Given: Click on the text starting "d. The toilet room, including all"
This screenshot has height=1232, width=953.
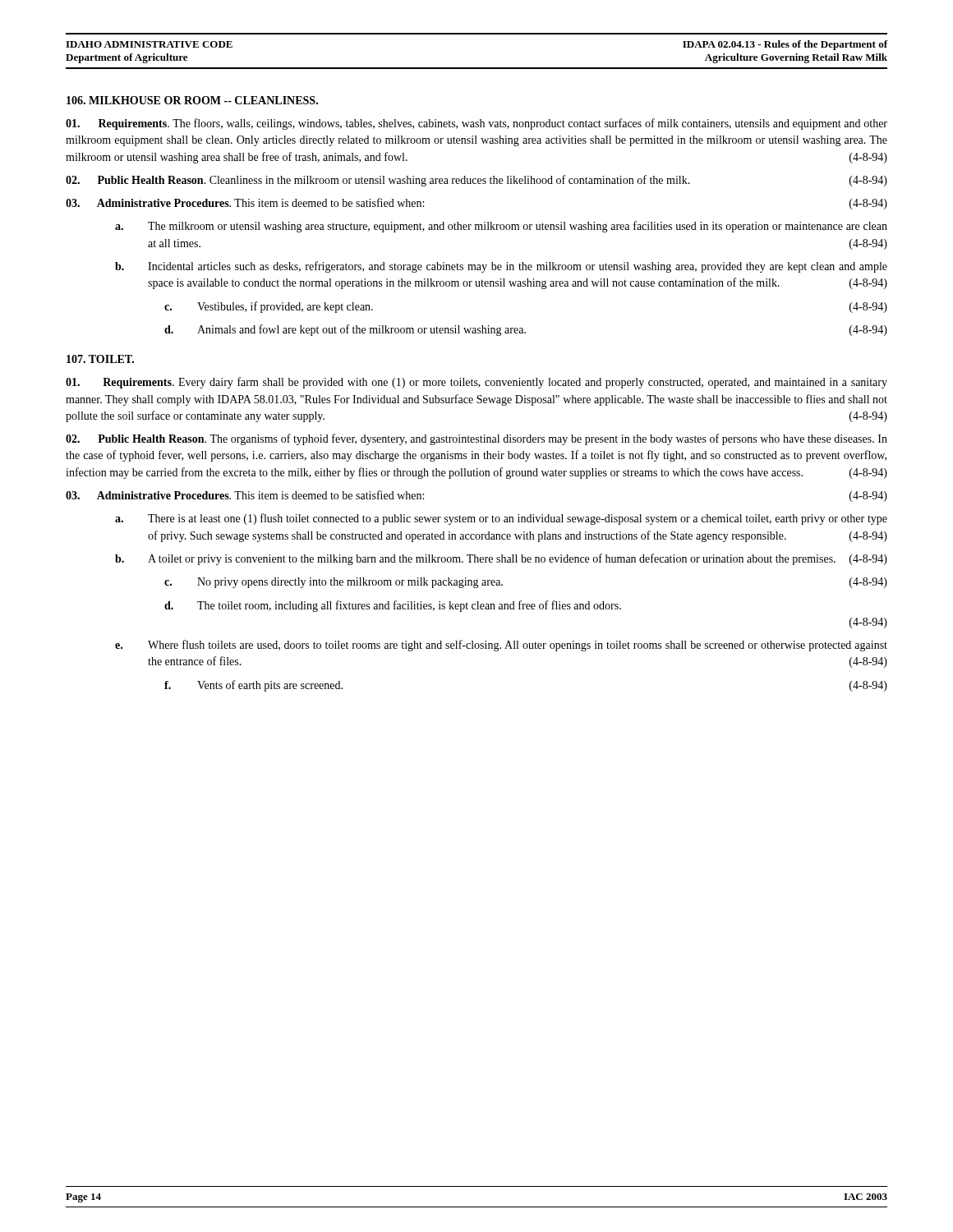Looking at the screenshot, I should 526,614.
